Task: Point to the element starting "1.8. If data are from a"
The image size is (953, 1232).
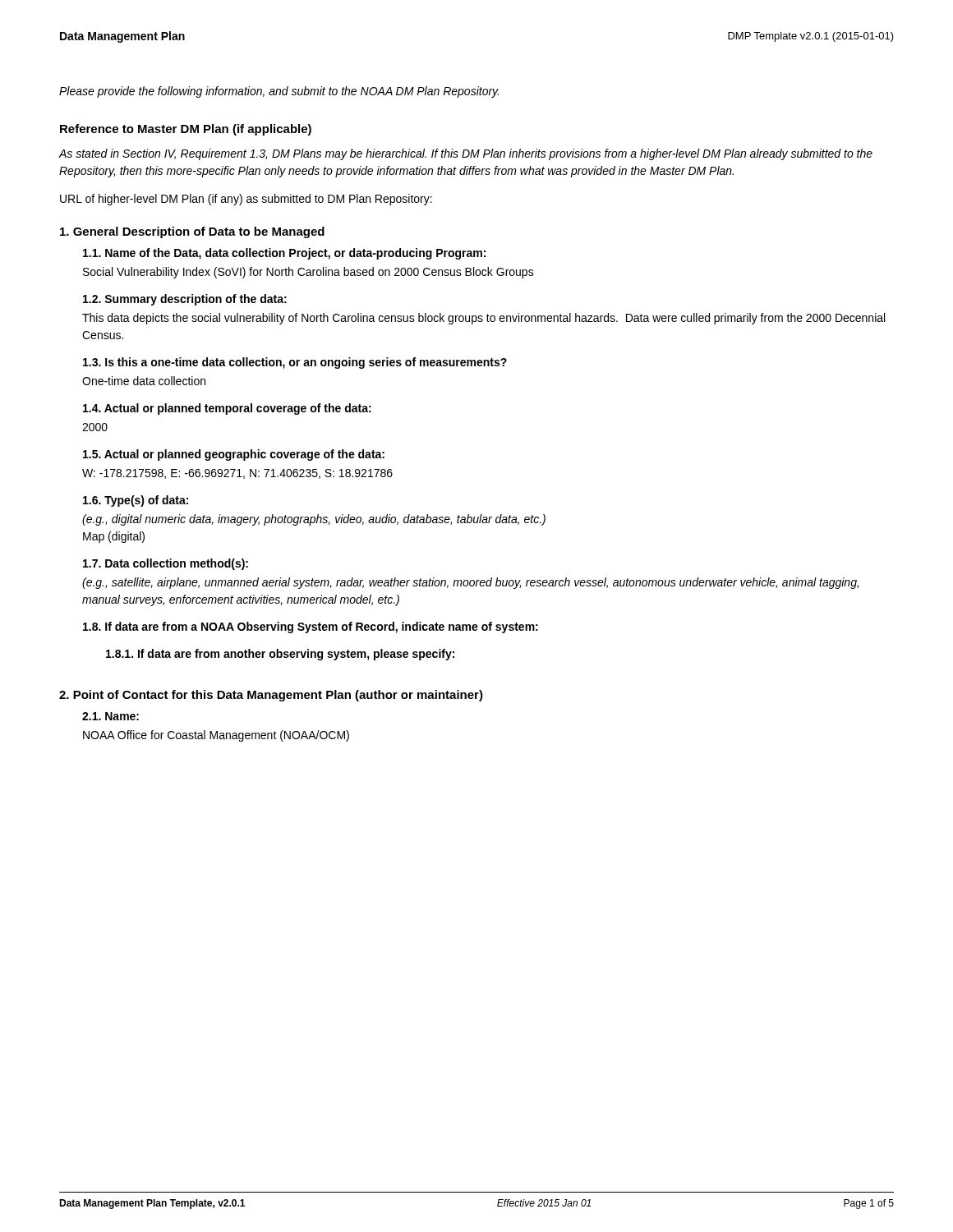Action: (x=310, y=627)
